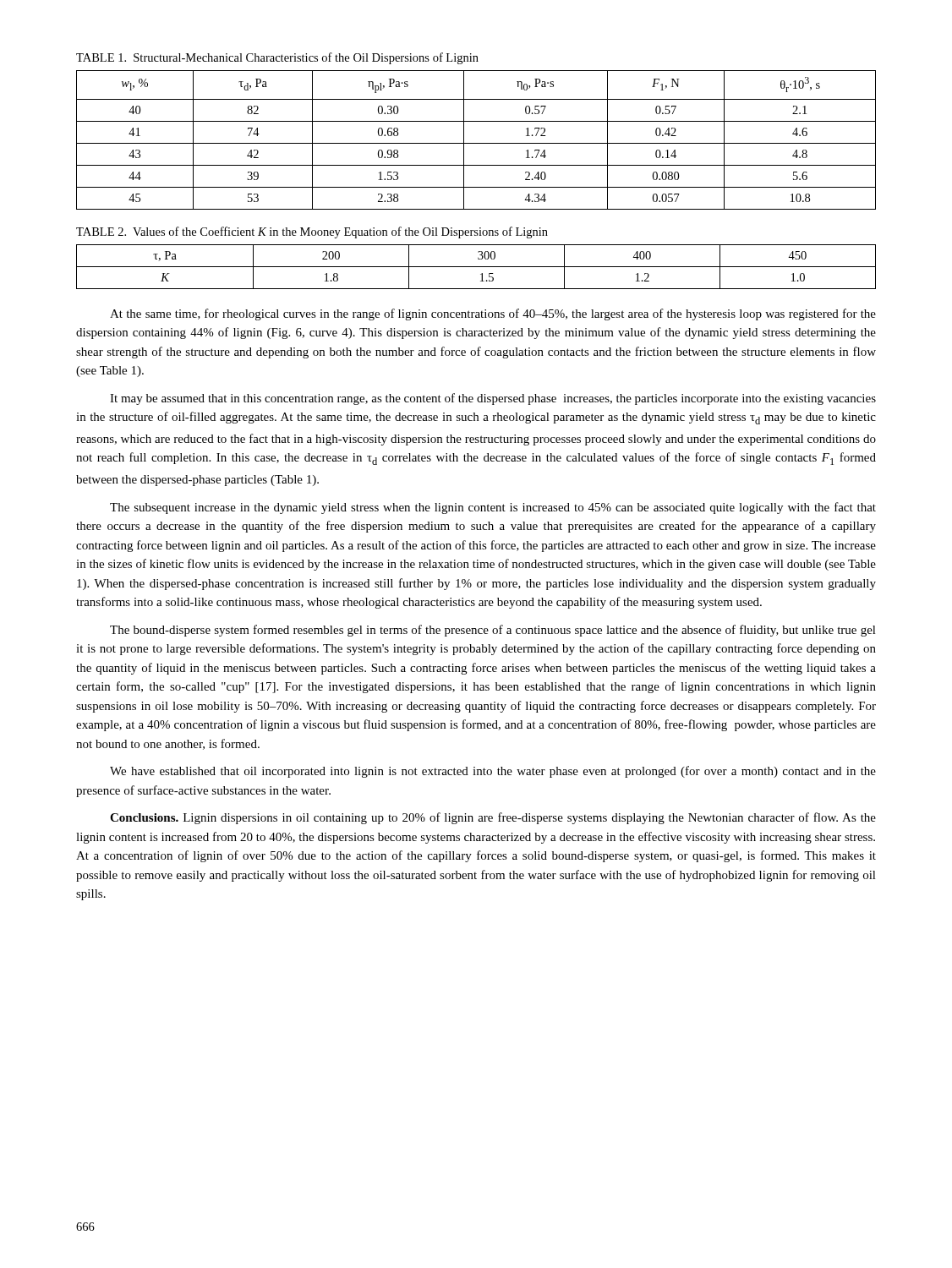This screenshot has height=1268, width=952.
Task: Find the text block with the text "The subsequent increase in the"
Action: pyautogui.click(x=476, y=554)
